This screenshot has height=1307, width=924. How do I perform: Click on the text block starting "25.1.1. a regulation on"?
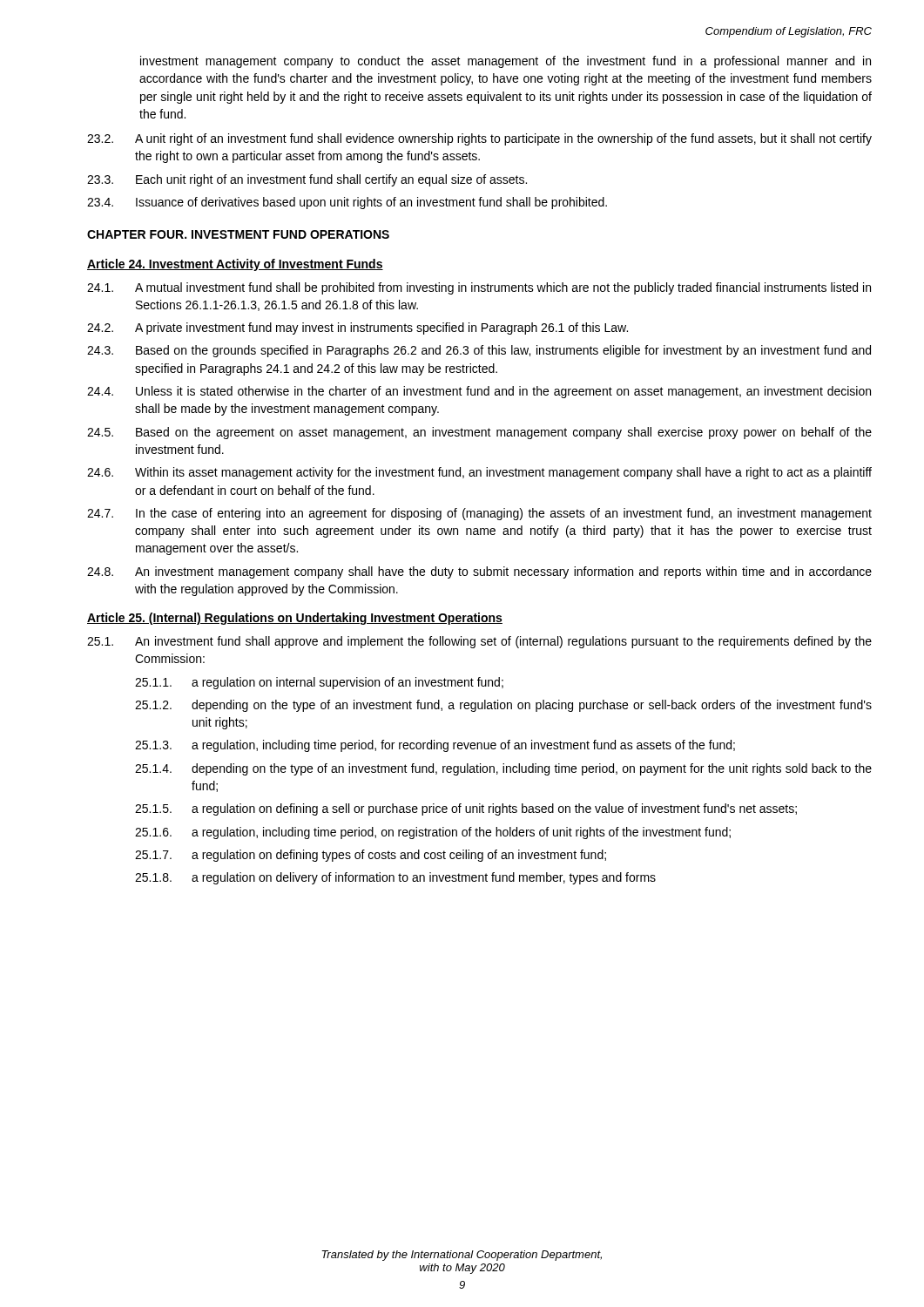click(503, 682)
